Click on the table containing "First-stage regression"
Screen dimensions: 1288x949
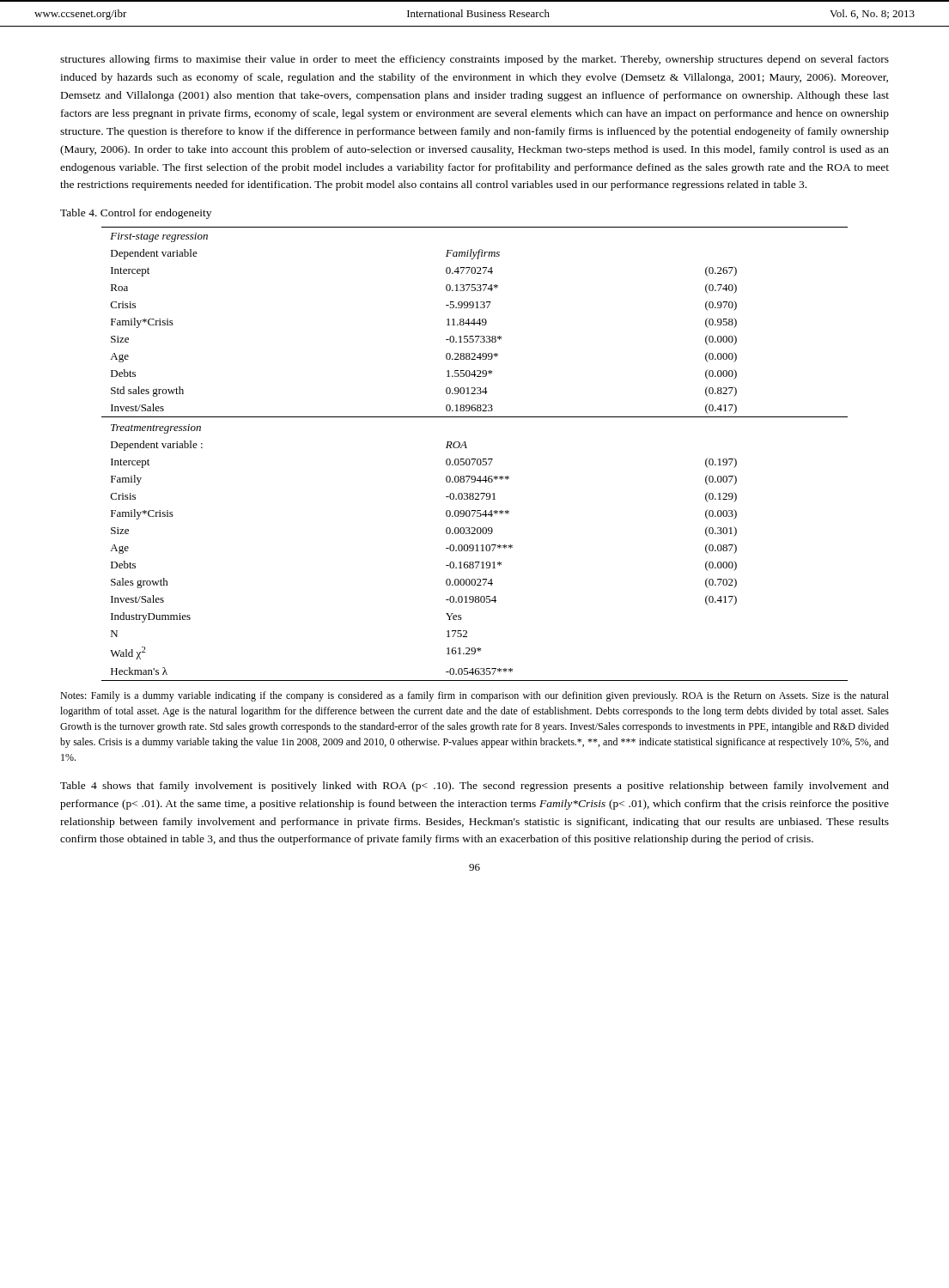pos(474,454)
